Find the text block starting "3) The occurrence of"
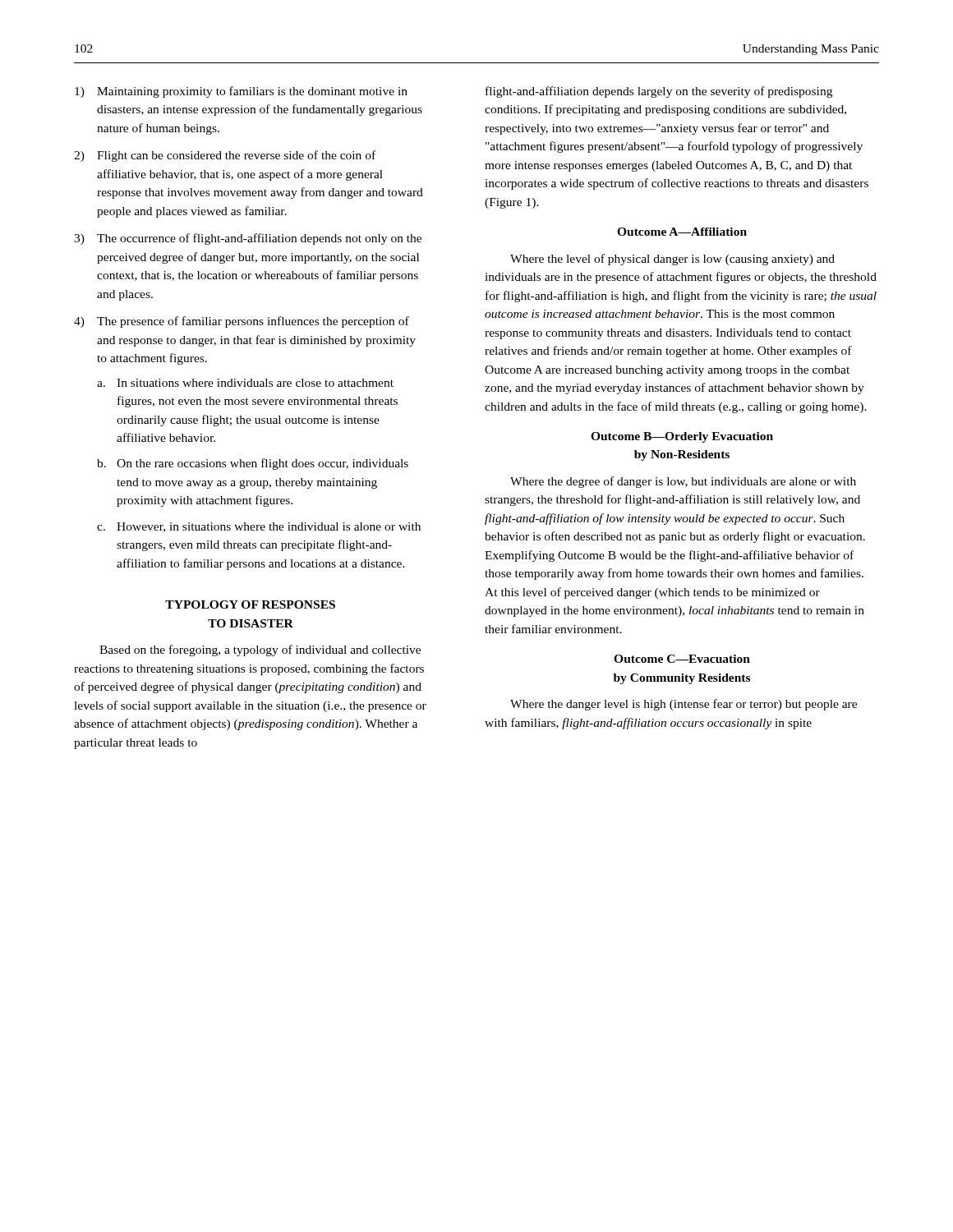Screen dimensions: 1232x953 251,266
